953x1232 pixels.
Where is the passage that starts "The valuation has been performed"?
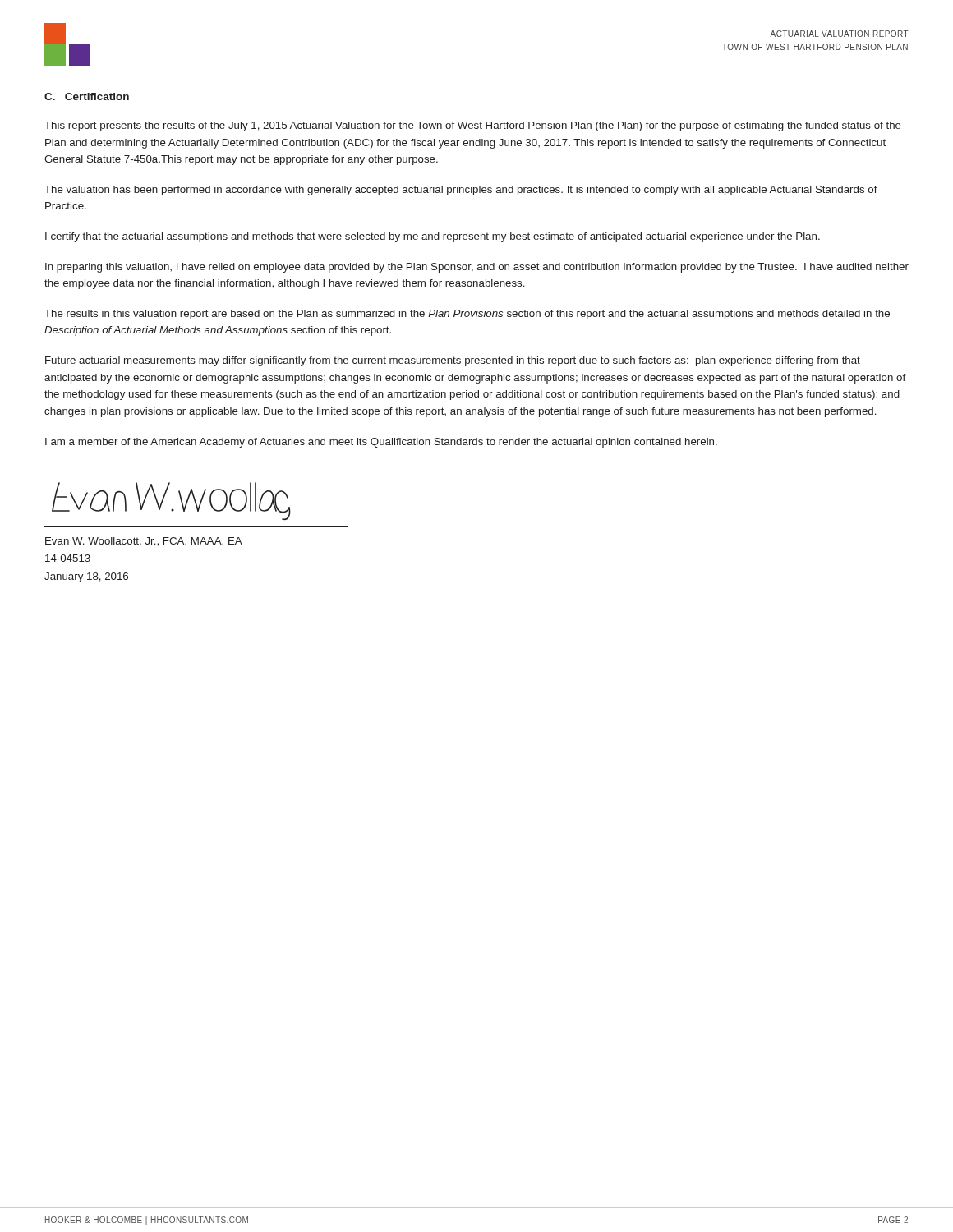(x=461, y=198)
